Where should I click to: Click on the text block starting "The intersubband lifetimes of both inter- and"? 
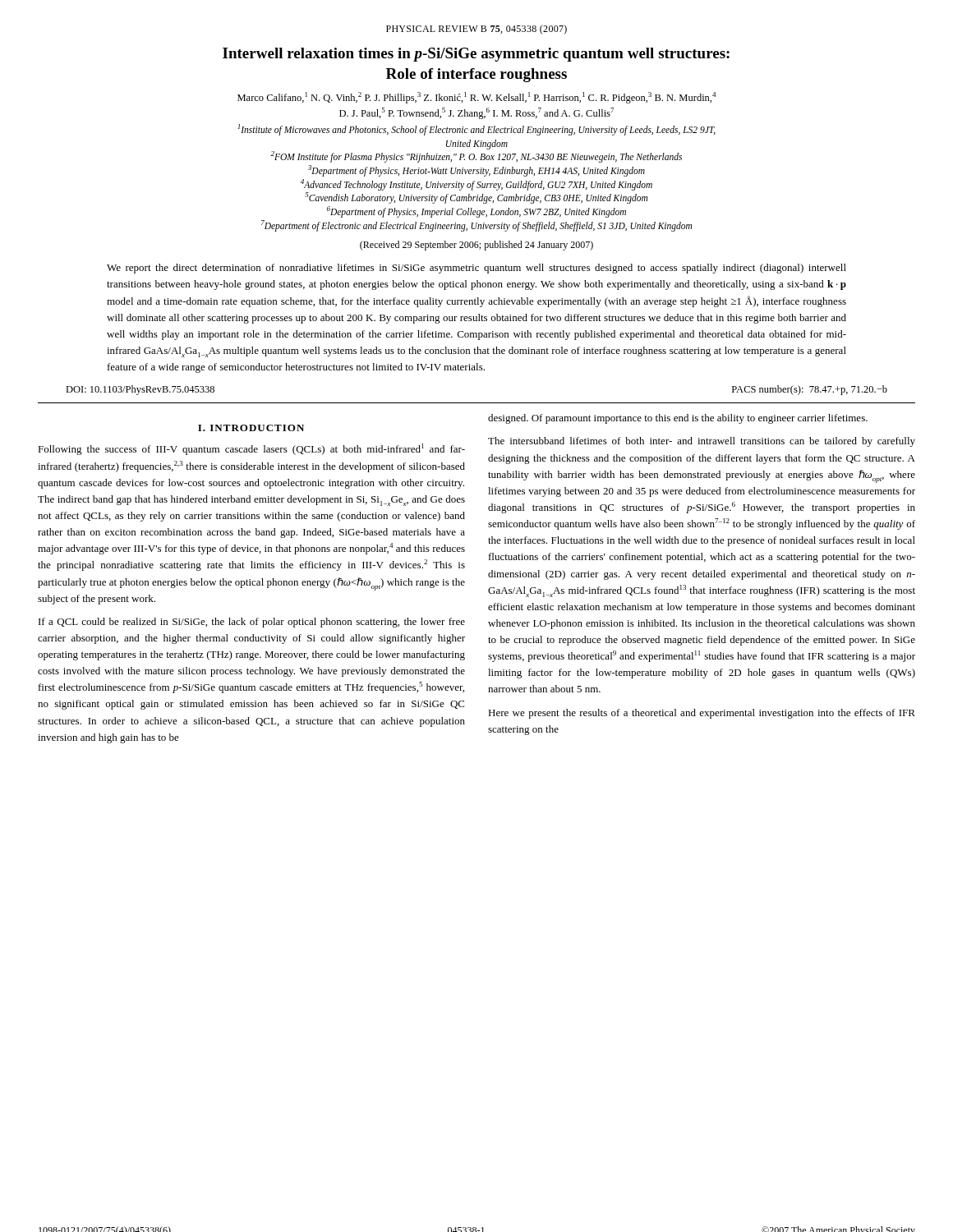click(702, 565)
